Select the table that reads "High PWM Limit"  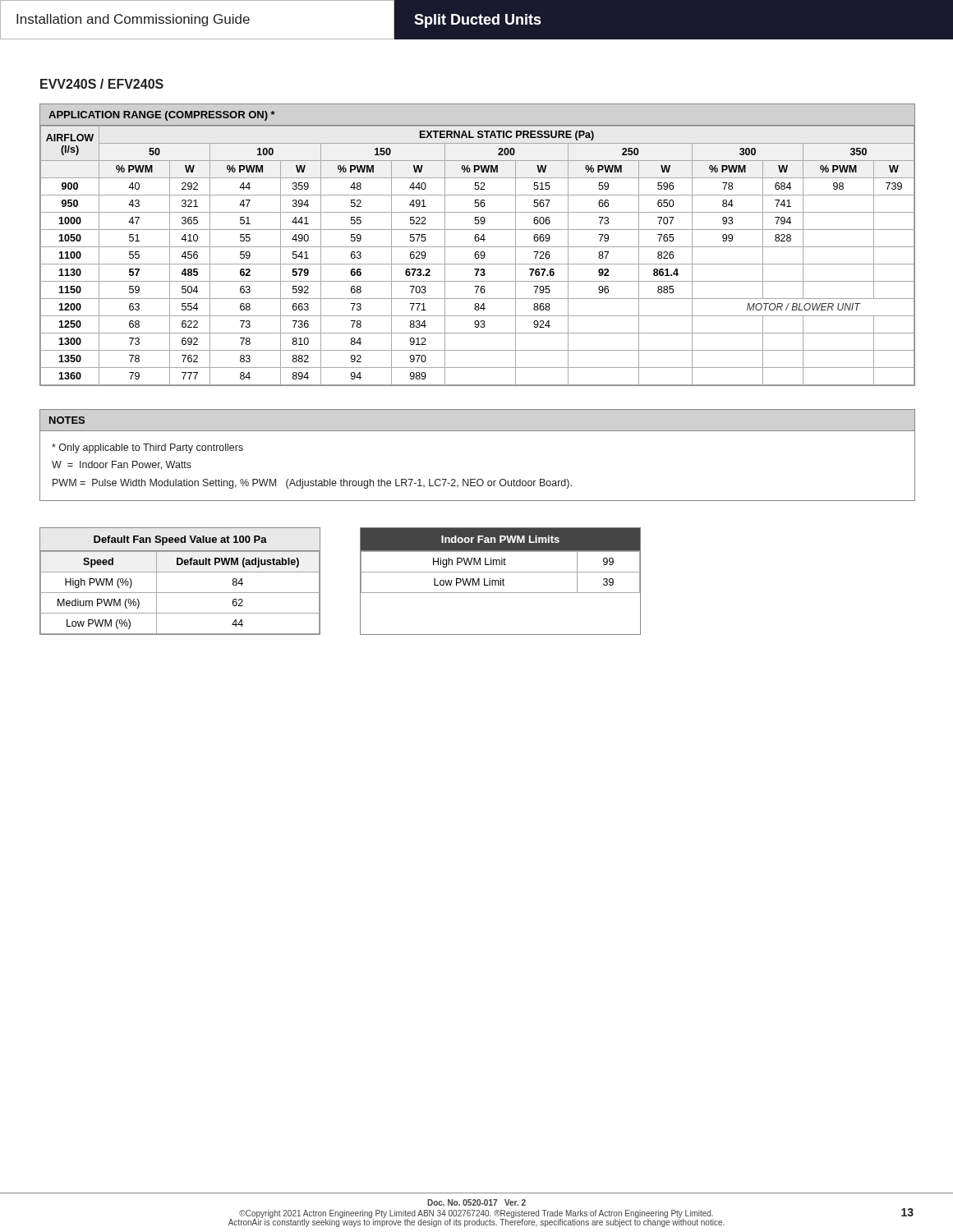(x=500, y=581)
